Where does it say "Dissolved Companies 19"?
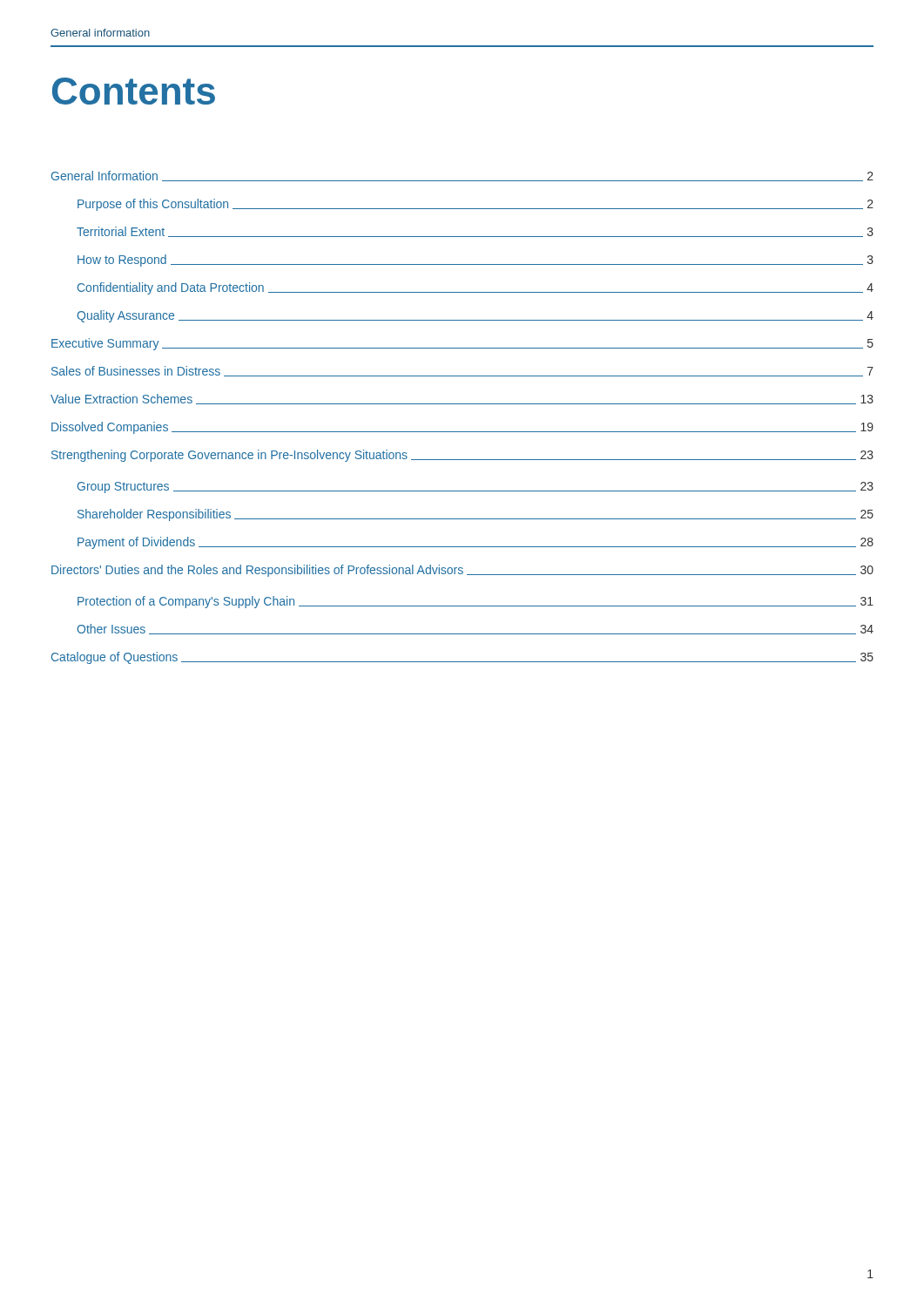Viewport: 924px width, 1307px height. (462, 422)
